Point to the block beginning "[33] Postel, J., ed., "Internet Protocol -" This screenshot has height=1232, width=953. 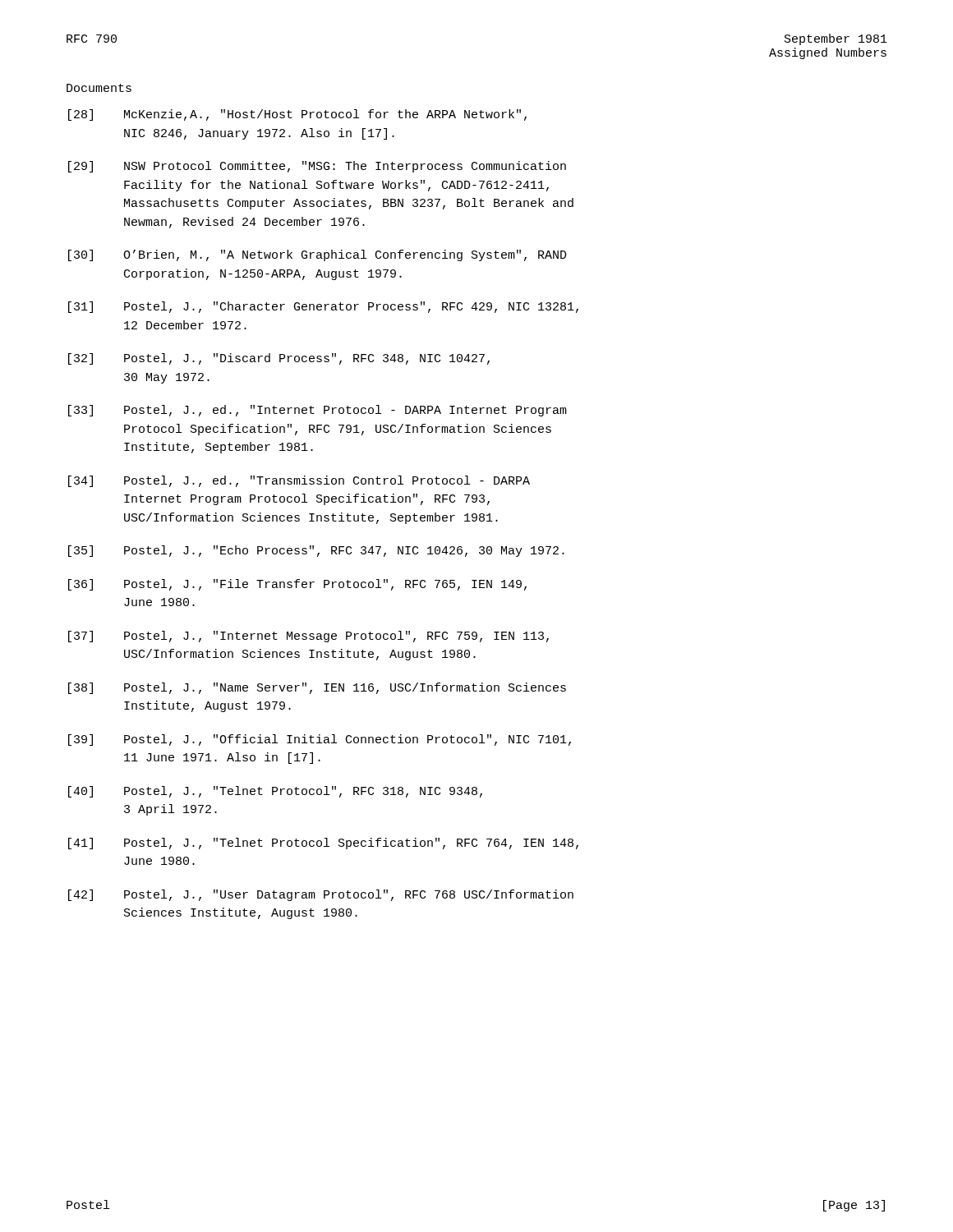476,430
